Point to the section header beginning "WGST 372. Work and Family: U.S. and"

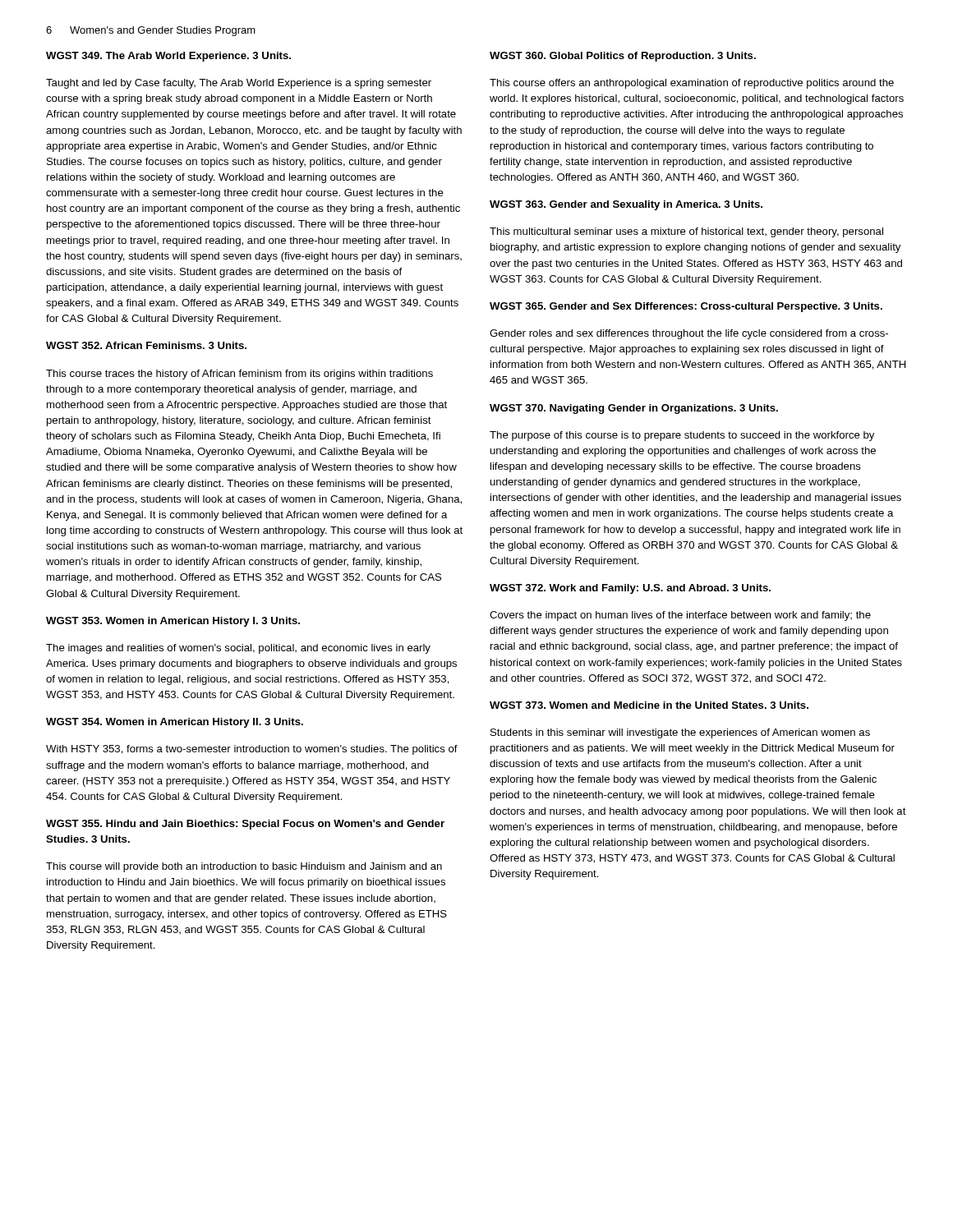(698, 588)
